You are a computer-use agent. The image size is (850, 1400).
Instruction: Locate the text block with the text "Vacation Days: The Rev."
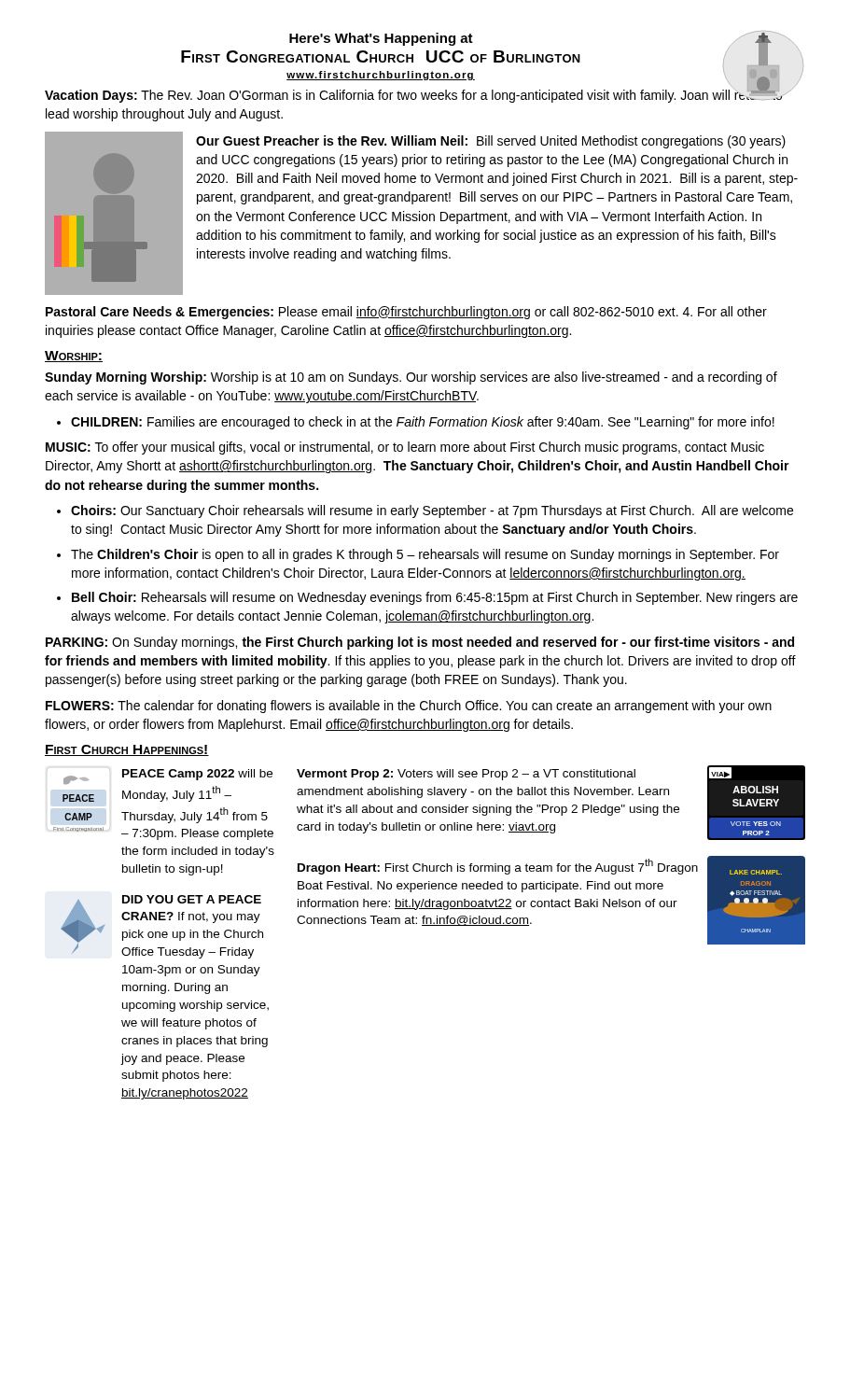point(414,105)
